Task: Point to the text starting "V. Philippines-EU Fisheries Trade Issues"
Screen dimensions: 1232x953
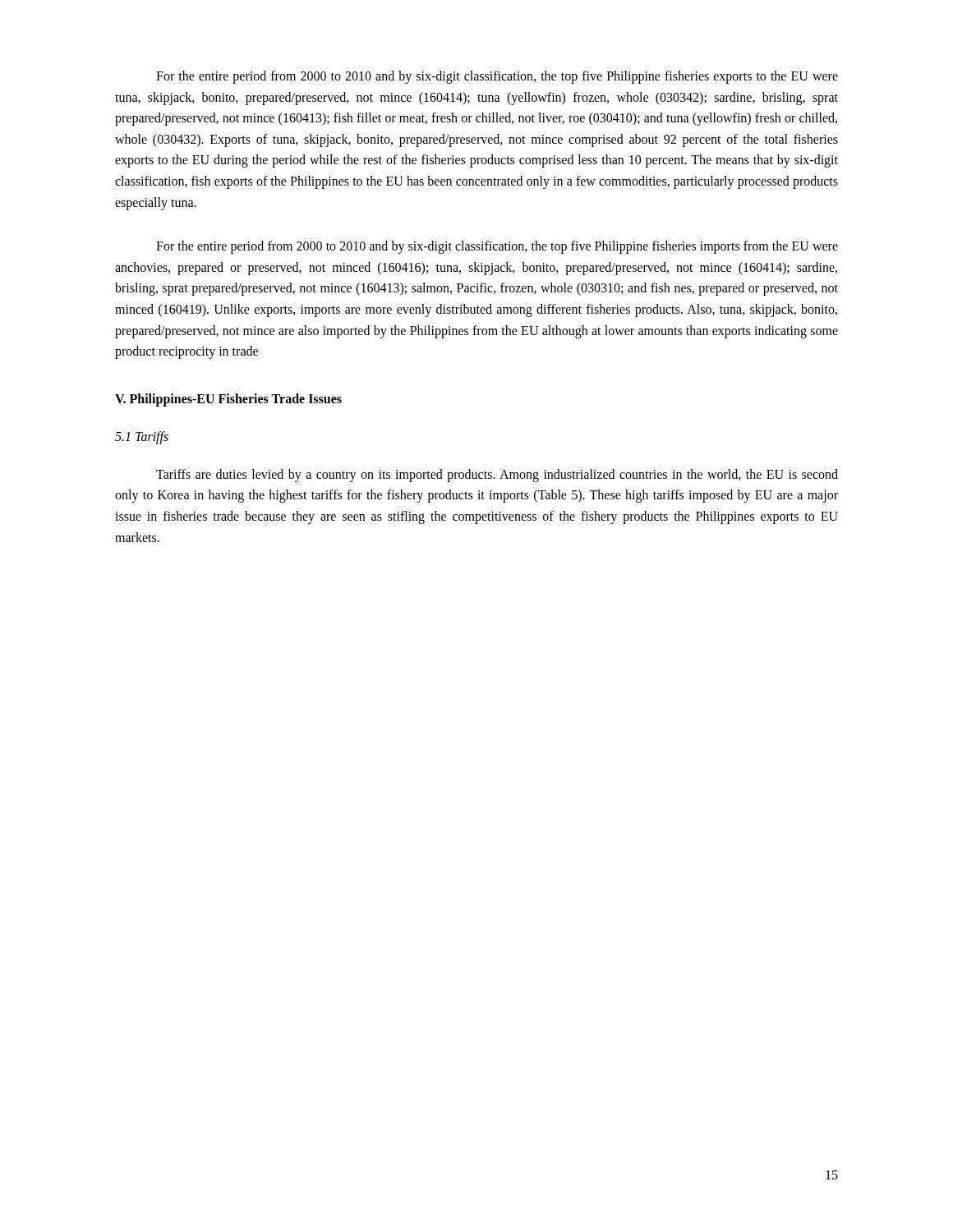Action: click(228, 398)
